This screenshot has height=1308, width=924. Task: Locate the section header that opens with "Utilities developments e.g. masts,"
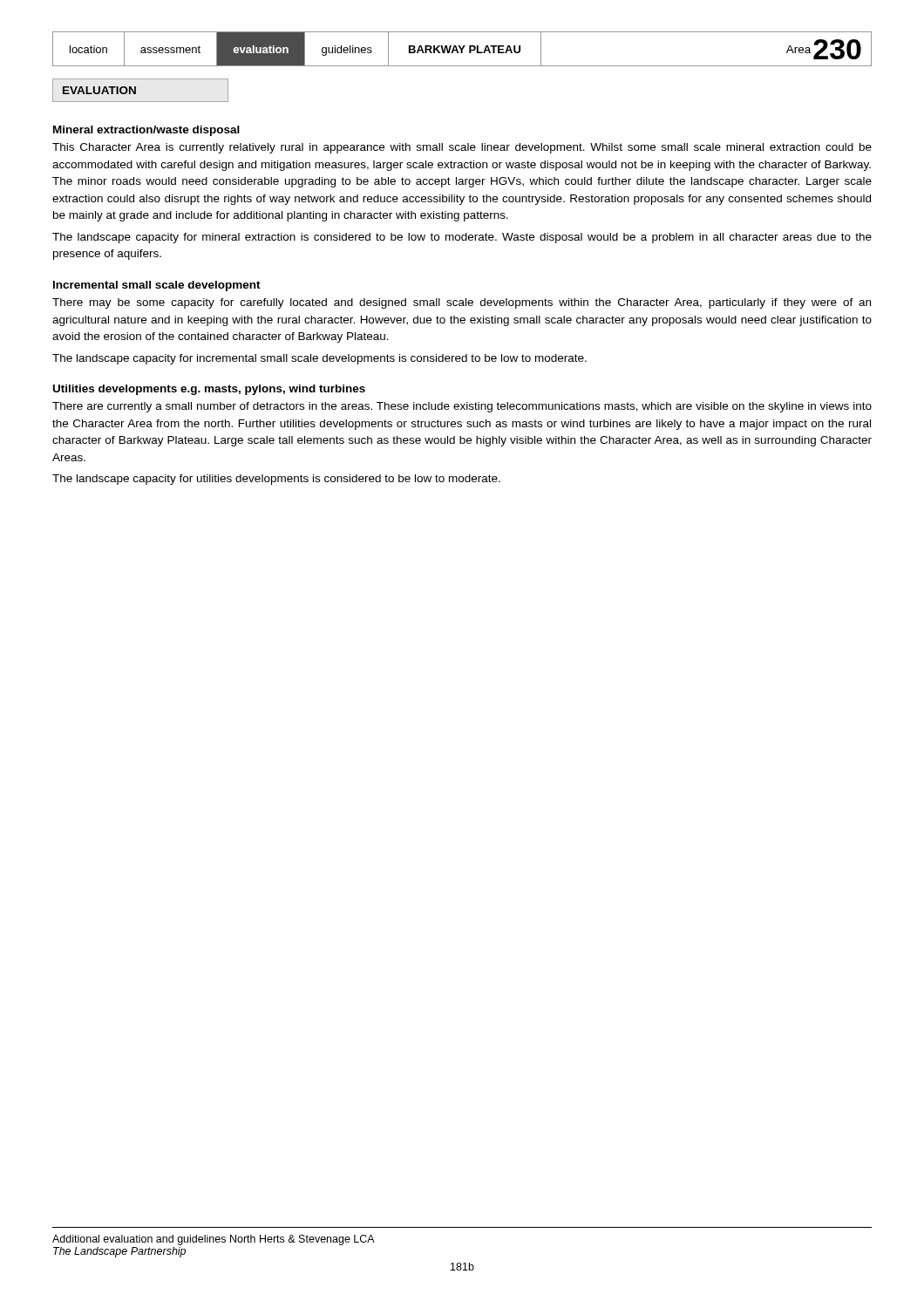click(x=209, y=389)
